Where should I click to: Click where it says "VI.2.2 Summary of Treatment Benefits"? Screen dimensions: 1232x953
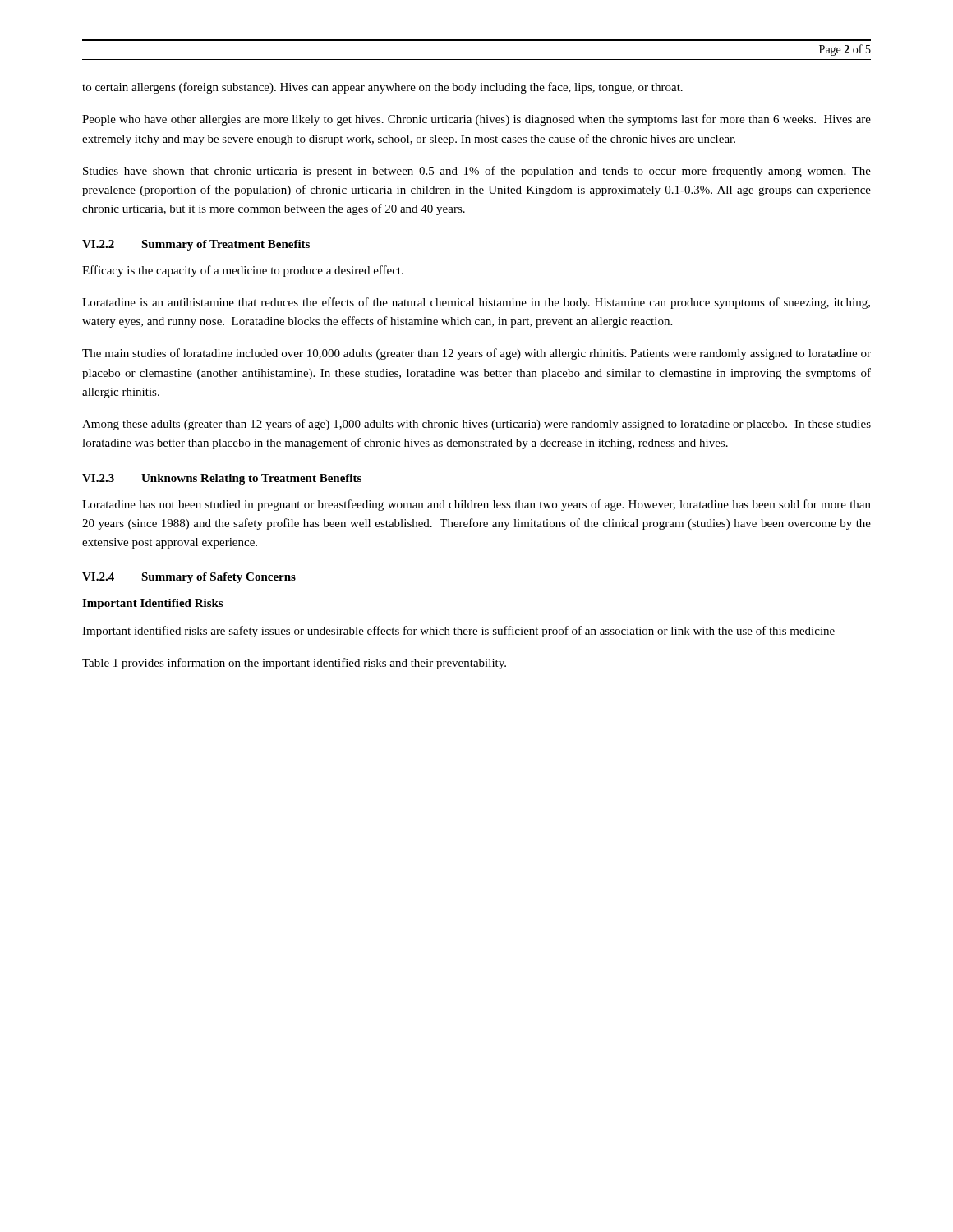click(x=196, y=244)
